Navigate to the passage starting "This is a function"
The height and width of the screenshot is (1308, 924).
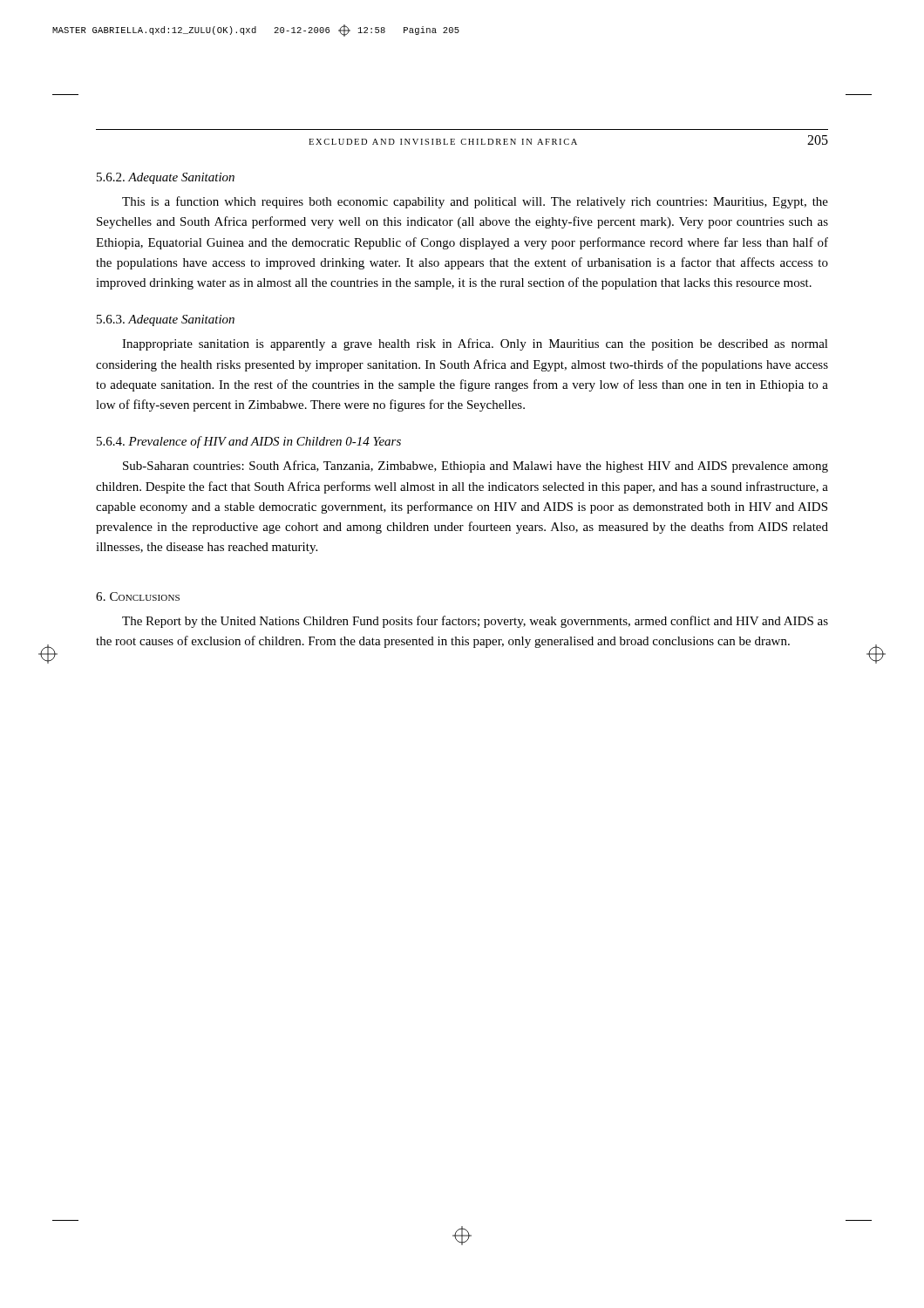462,243
